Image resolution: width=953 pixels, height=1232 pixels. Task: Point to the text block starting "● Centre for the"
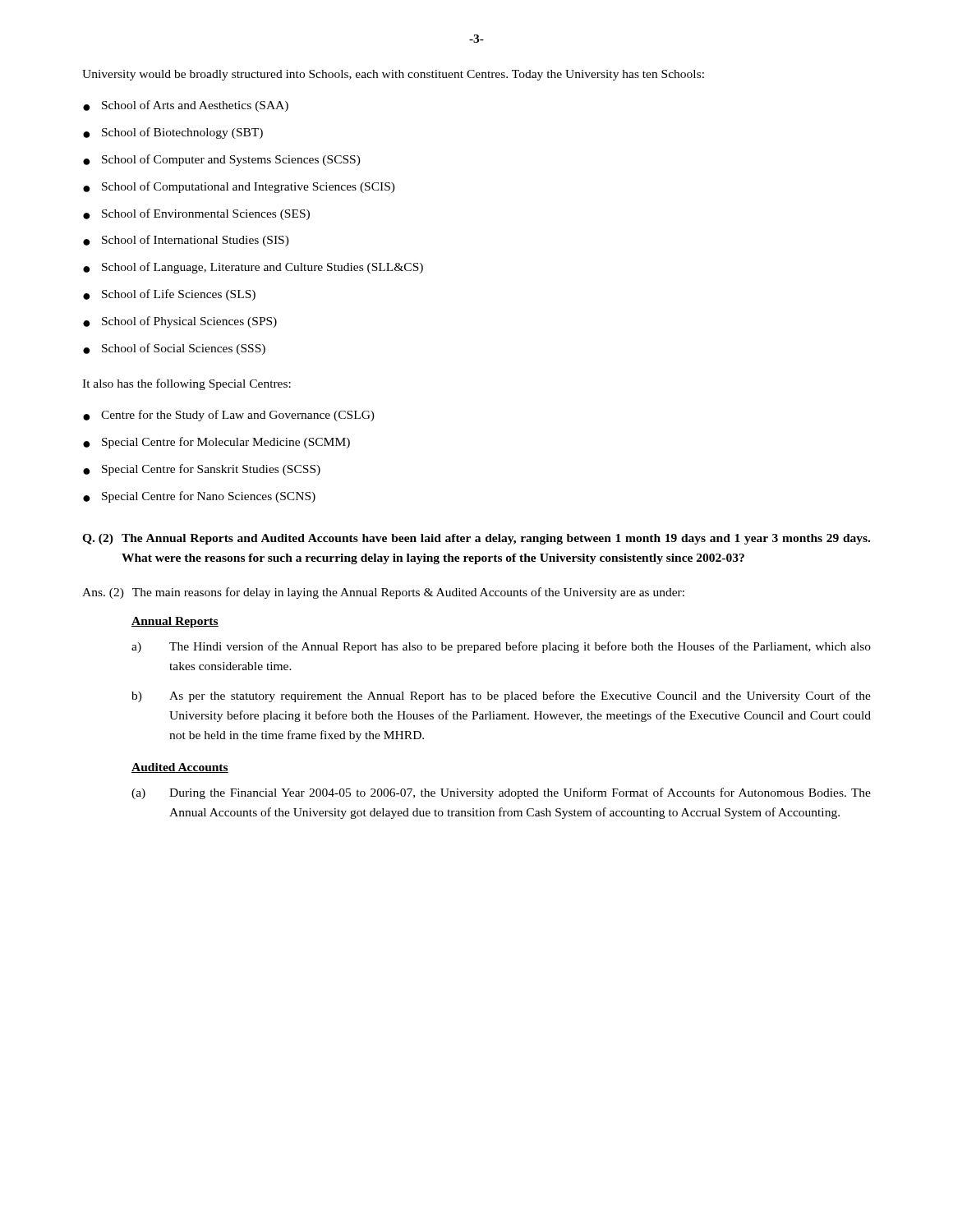pyautogui.click(x=228, y=417)
